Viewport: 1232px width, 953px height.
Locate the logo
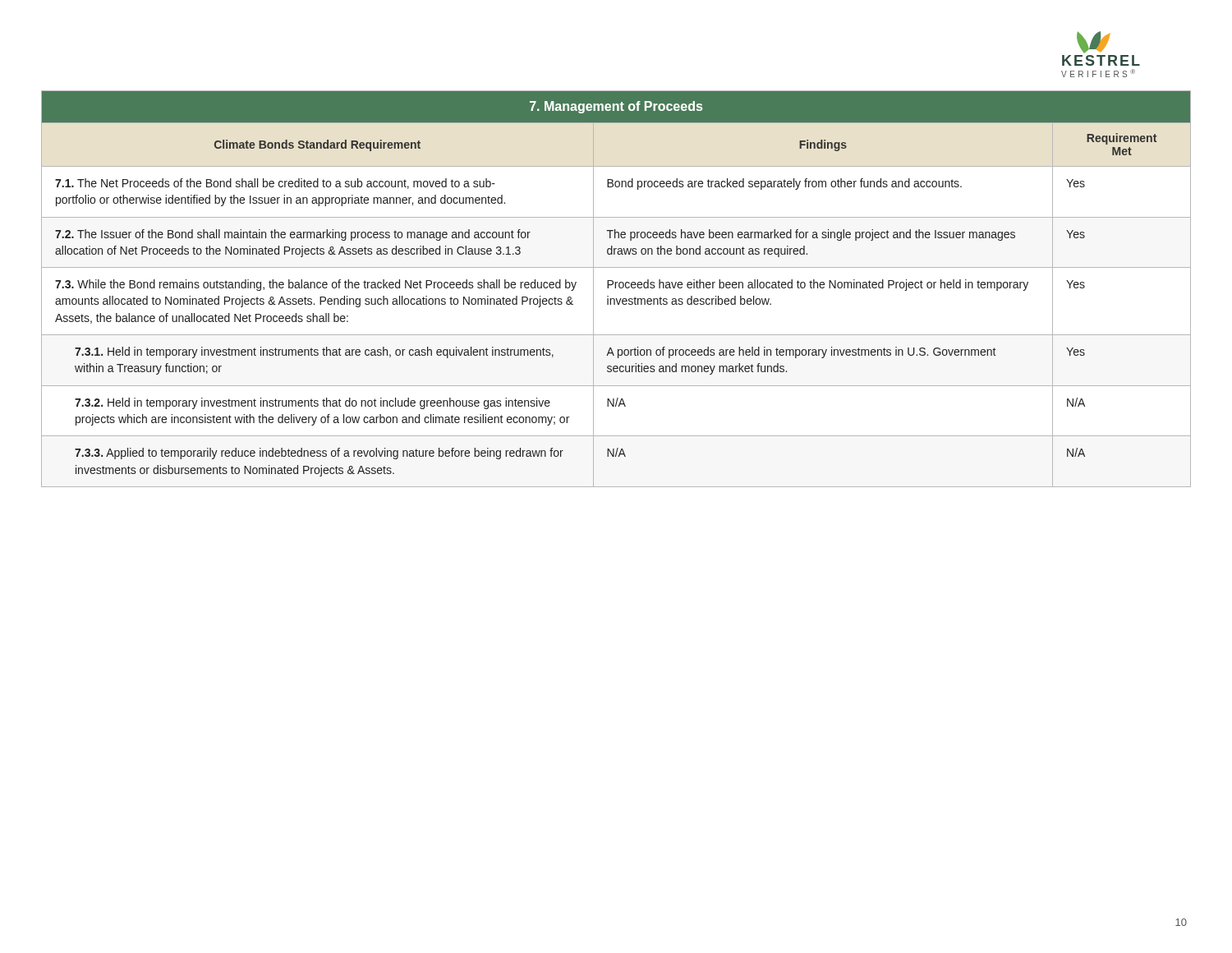(1125, 53)
